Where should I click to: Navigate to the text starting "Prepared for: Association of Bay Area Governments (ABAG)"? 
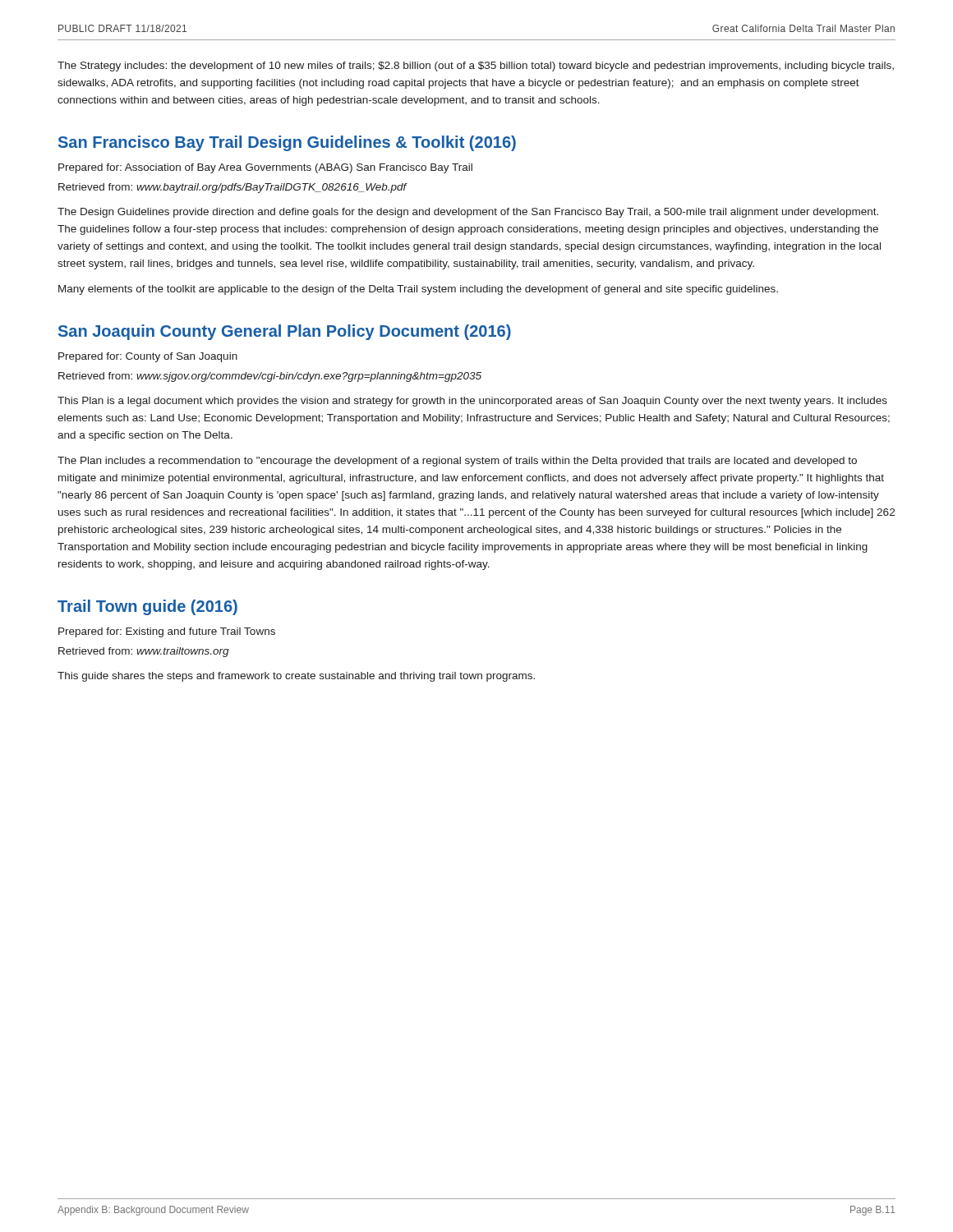tap(265, 167)
